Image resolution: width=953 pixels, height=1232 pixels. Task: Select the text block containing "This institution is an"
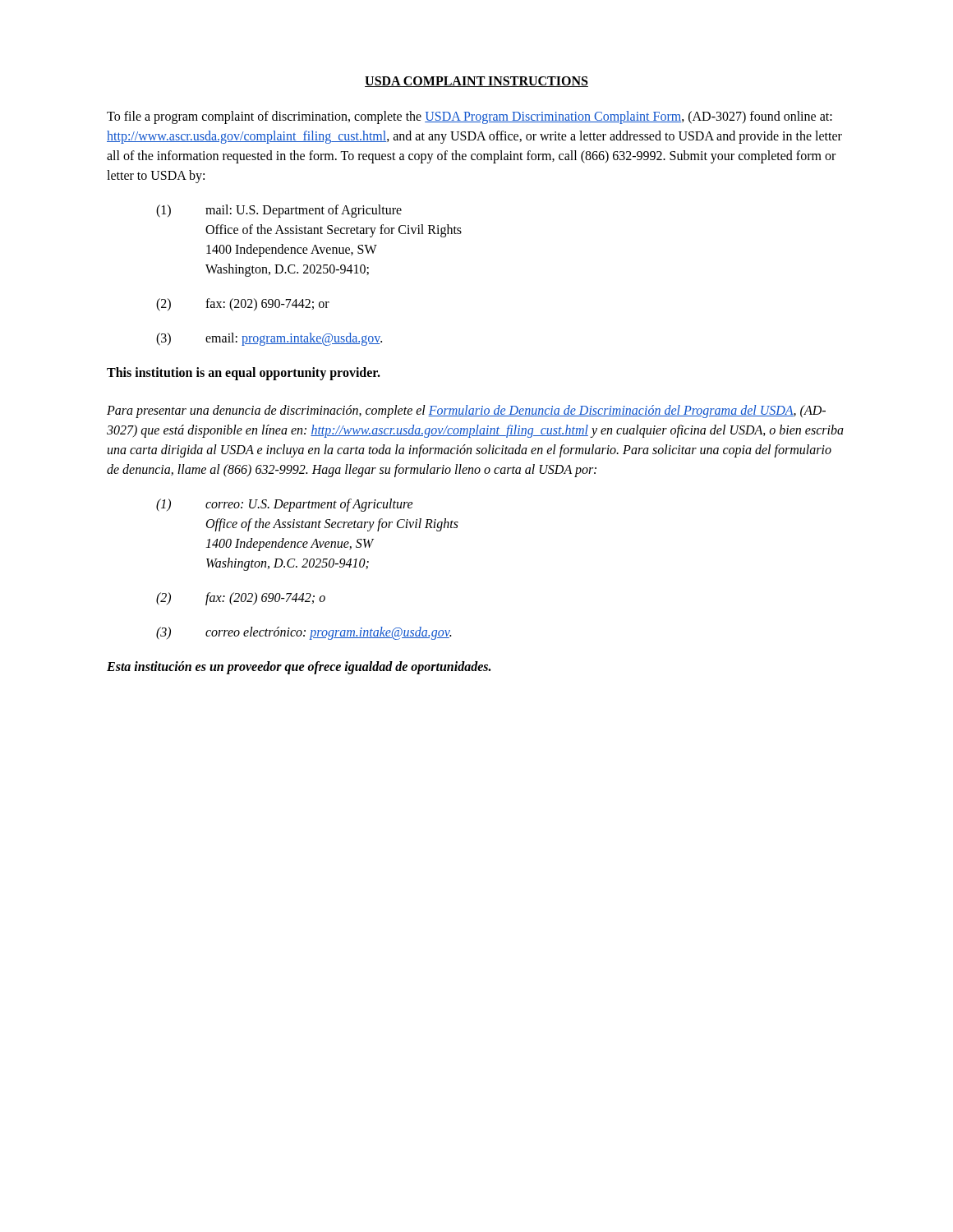click(244, 372)
